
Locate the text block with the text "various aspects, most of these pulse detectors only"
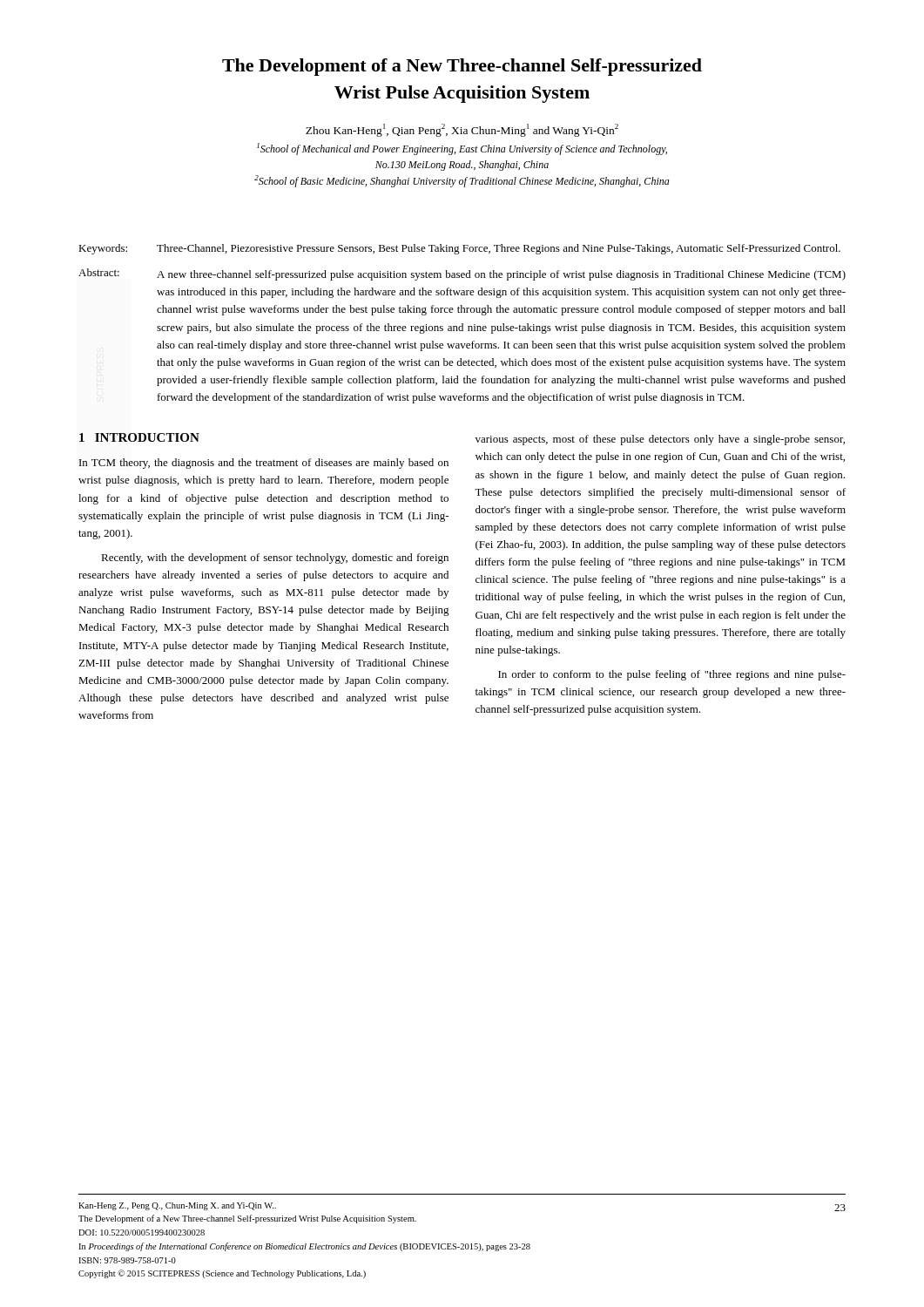point(660,574)
